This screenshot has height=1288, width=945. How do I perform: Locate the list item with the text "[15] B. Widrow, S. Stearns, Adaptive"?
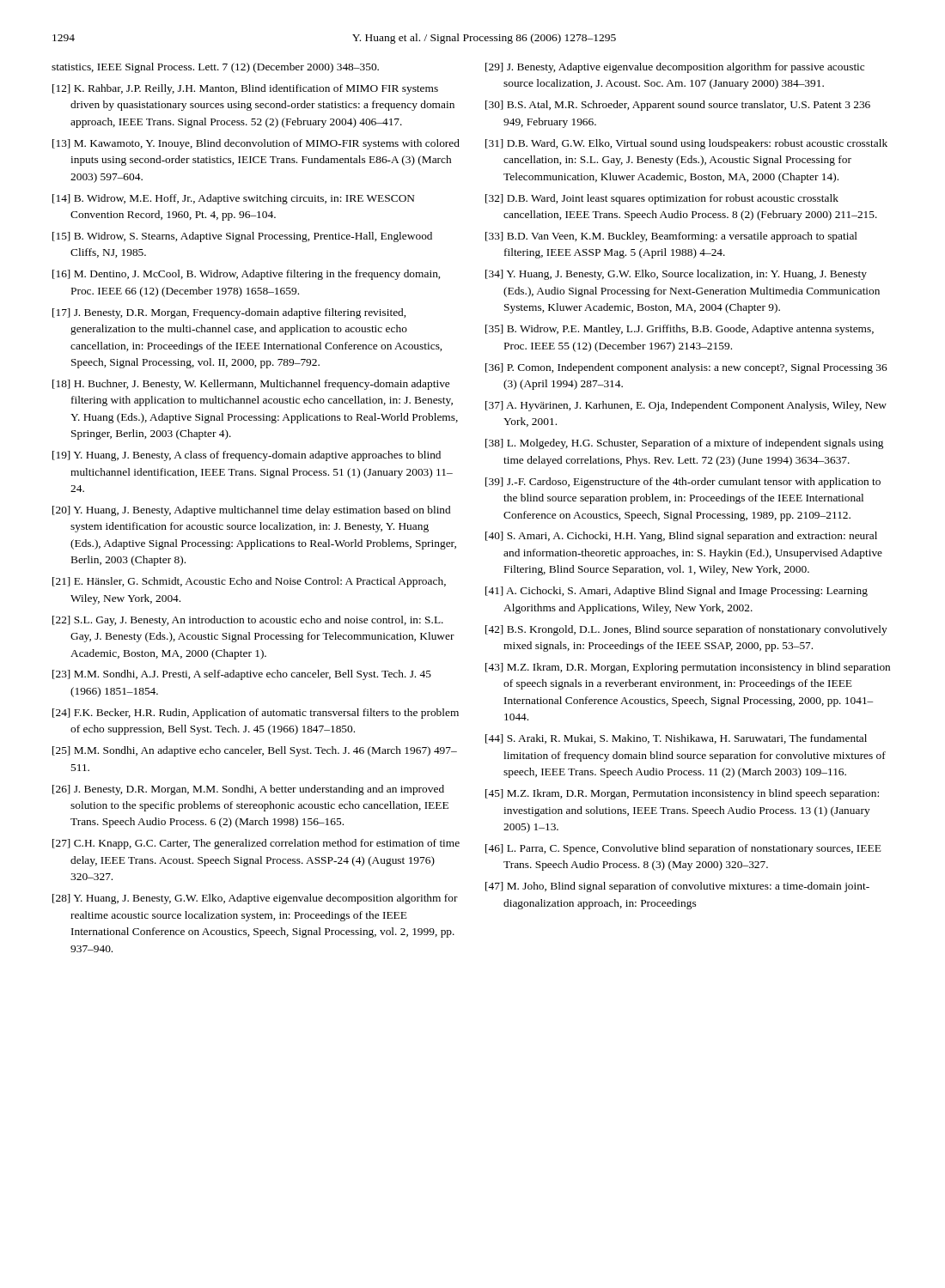pos(242,244)
